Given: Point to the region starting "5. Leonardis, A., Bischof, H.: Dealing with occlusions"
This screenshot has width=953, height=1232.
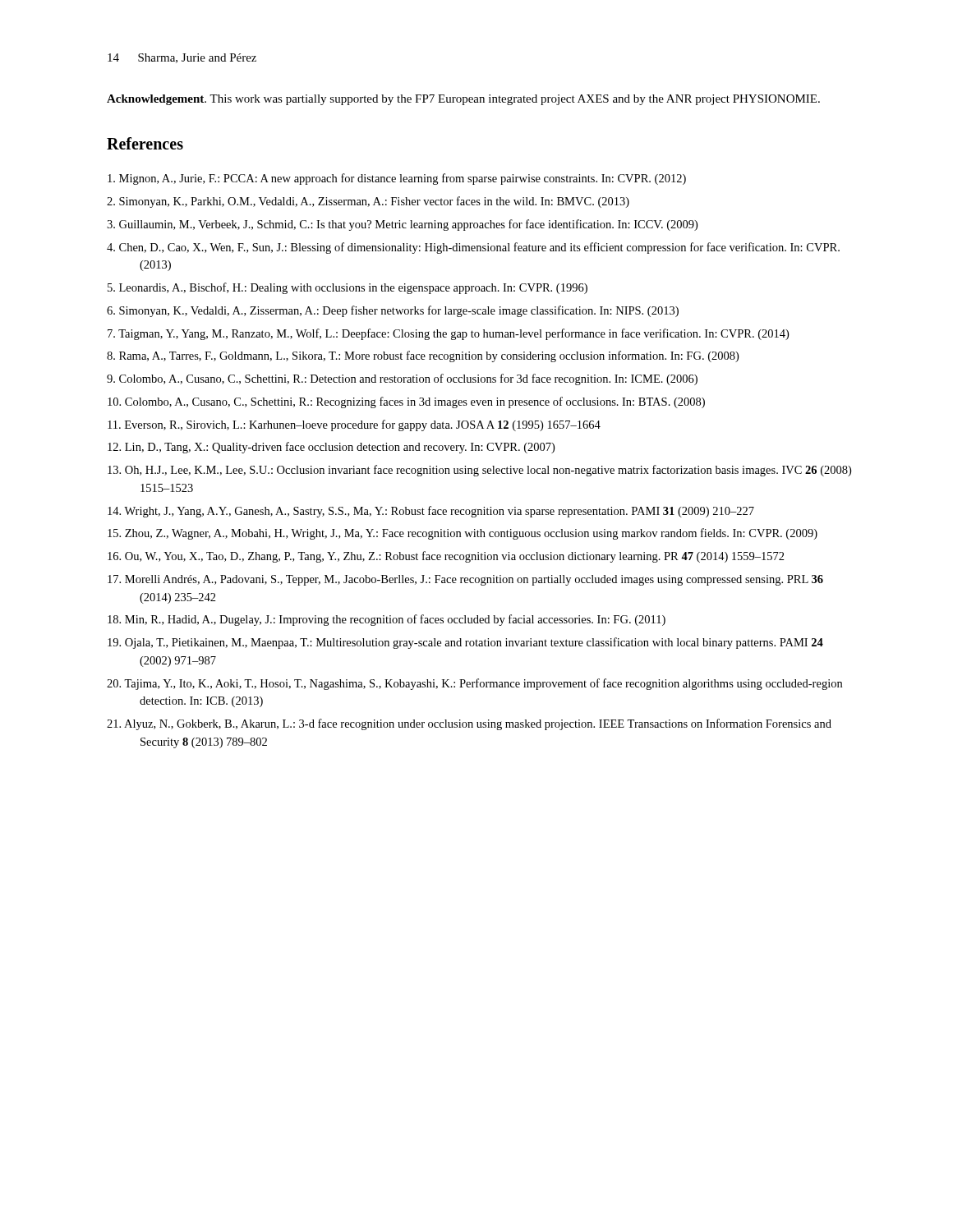Looking at the screenshot, I should click(x=347, y=287).
